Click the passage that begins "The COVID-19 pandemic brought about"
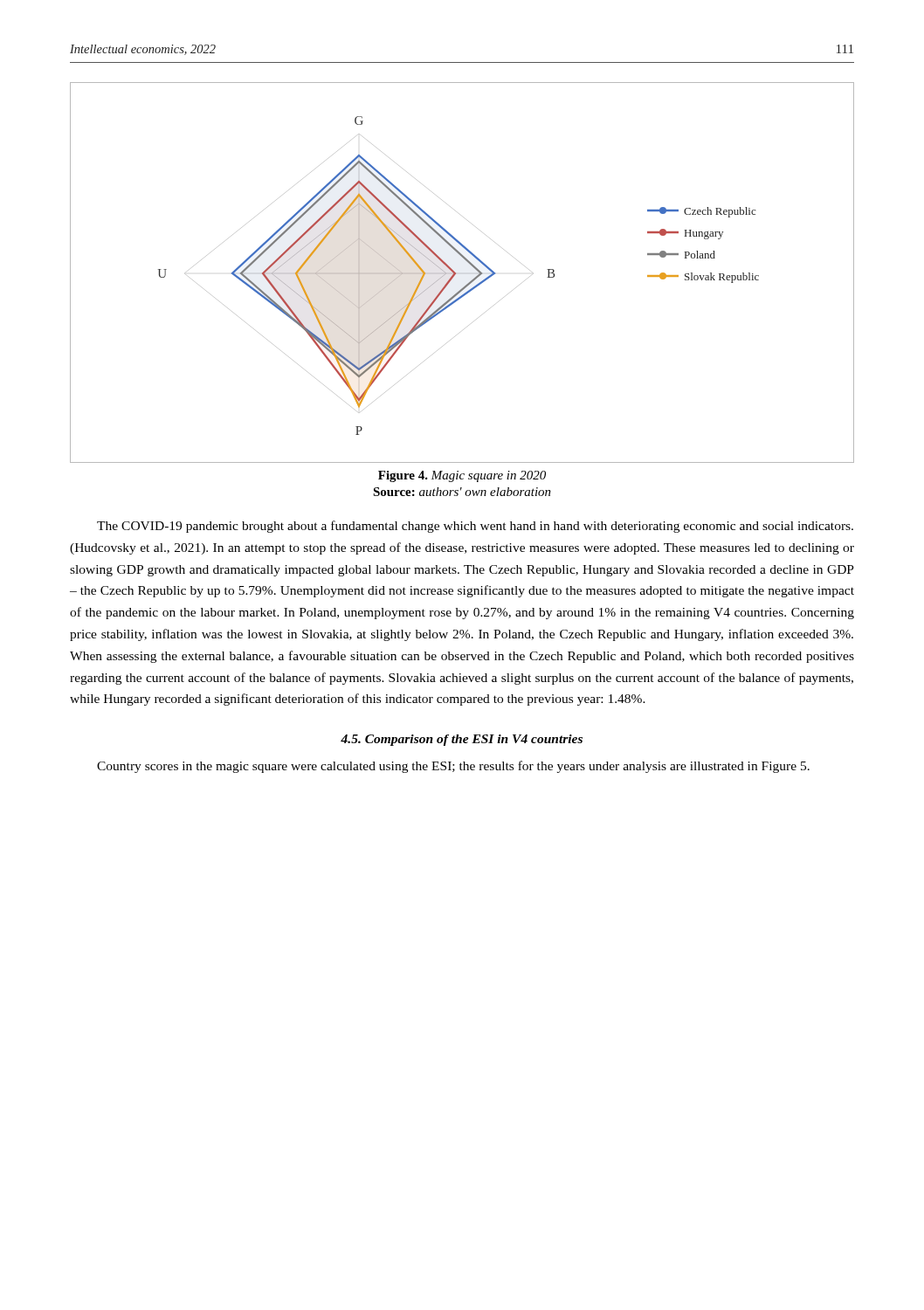Image resolution: width=924 pixels, height=1310 pixels. tap(462, 613)
